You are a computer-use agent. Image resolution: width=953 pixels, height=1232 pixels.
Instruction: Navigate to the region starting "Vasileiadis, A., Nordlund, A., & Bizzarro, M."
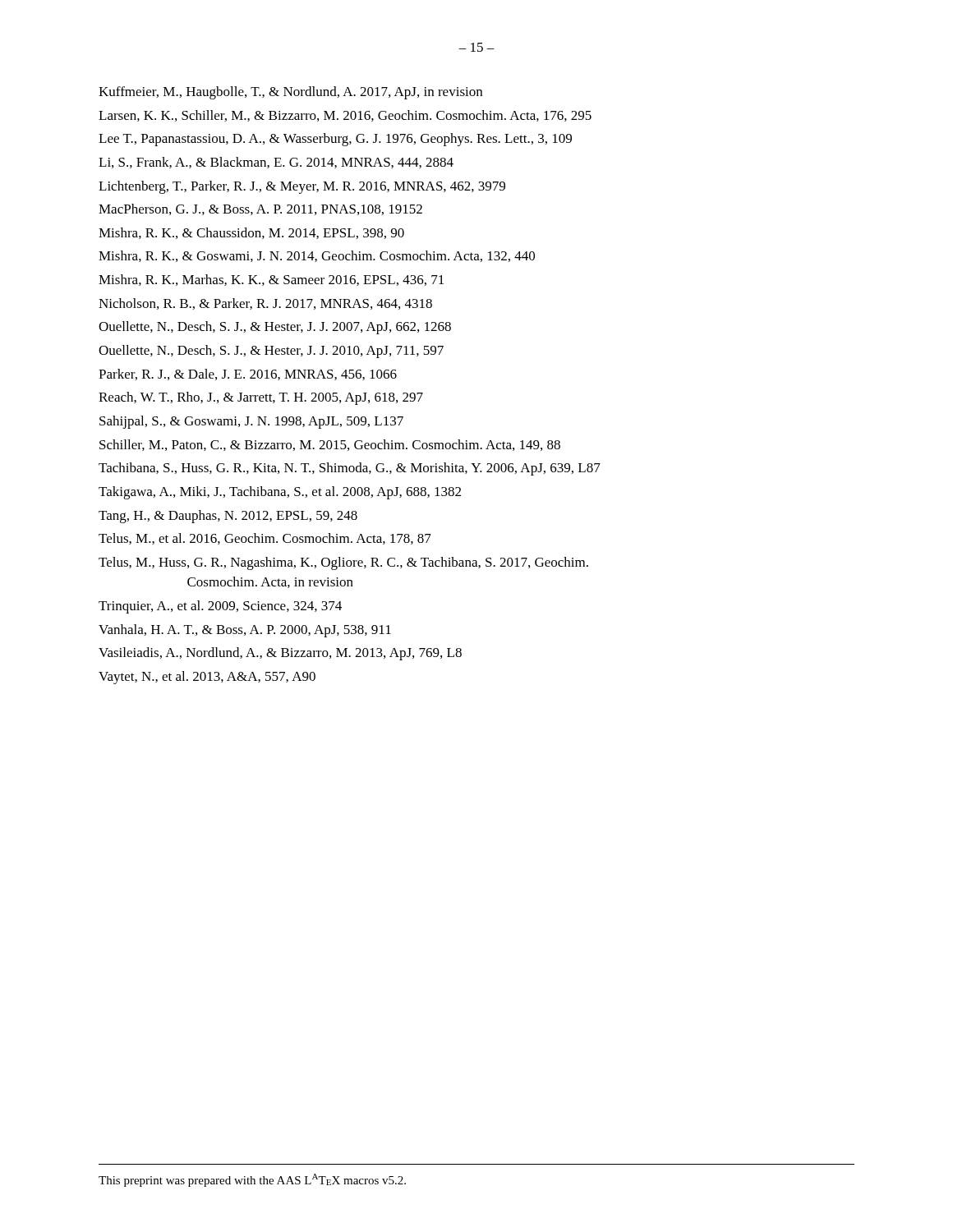pyautogui.click(x=280, y=653)
